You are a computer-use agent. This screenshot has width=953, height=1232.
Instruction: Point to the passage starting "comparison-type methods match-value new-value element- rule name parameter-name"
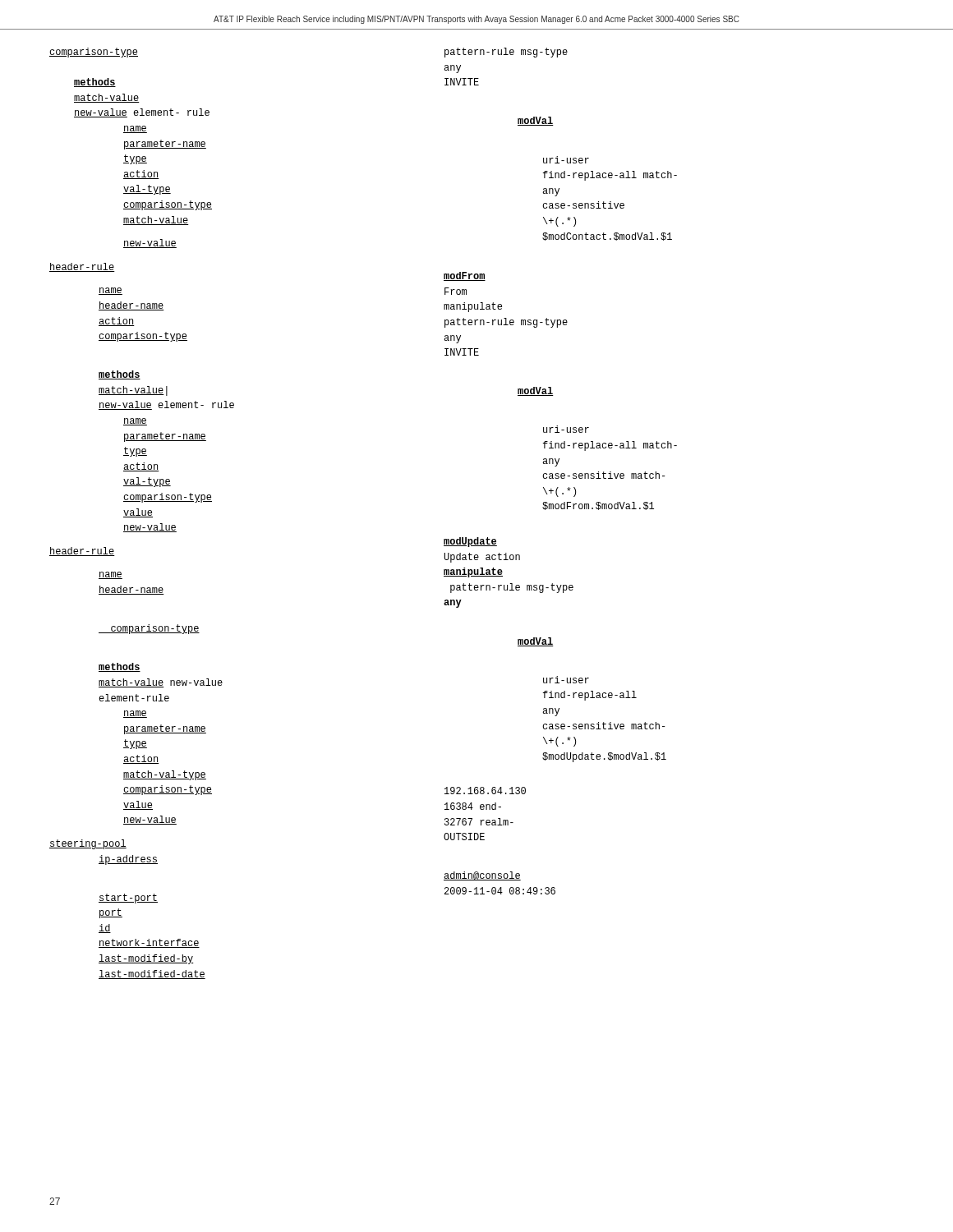point(94,53)
